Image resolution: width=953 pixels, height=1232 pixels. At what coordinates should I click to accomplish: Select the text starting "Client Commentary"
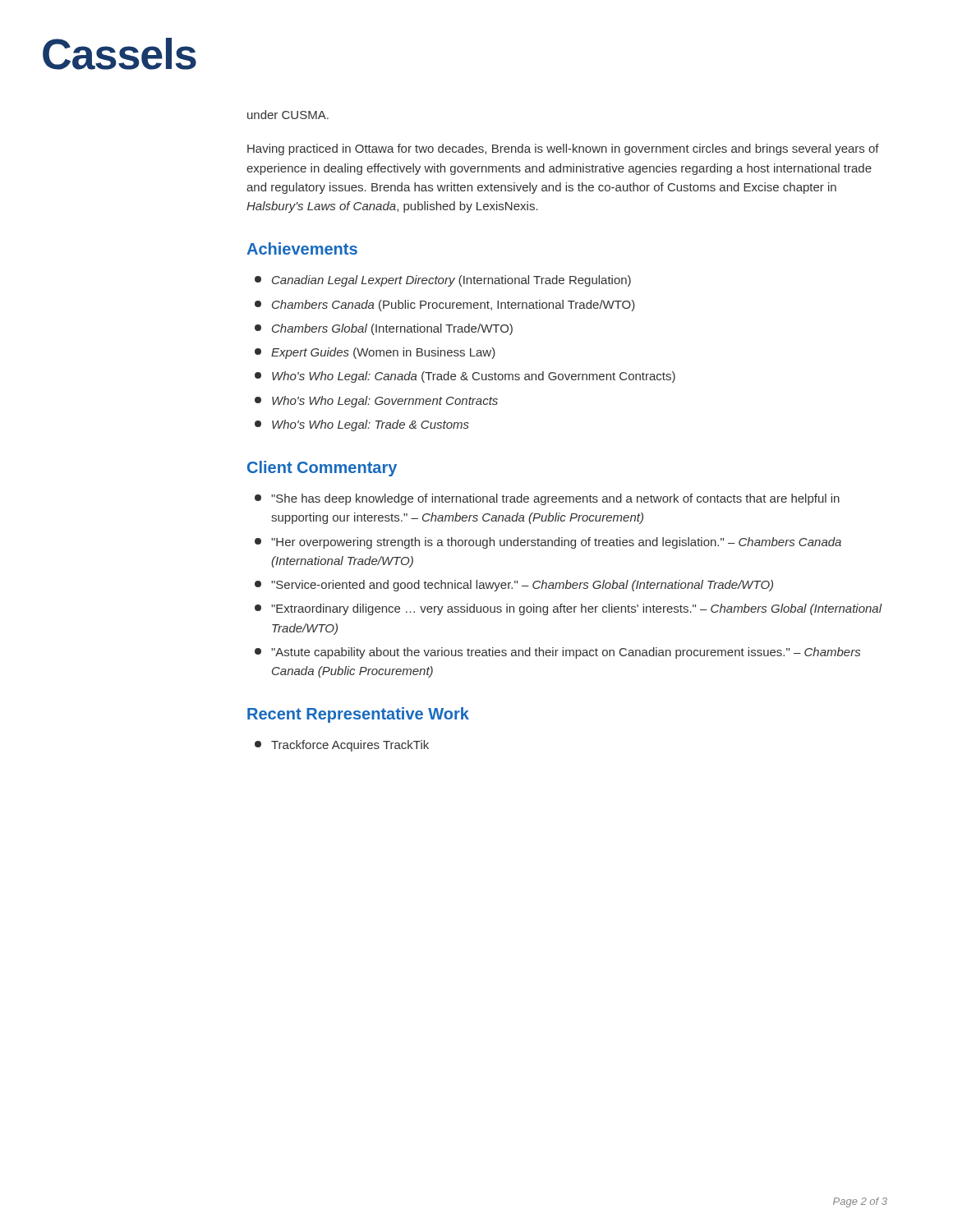tap(322, 467)
